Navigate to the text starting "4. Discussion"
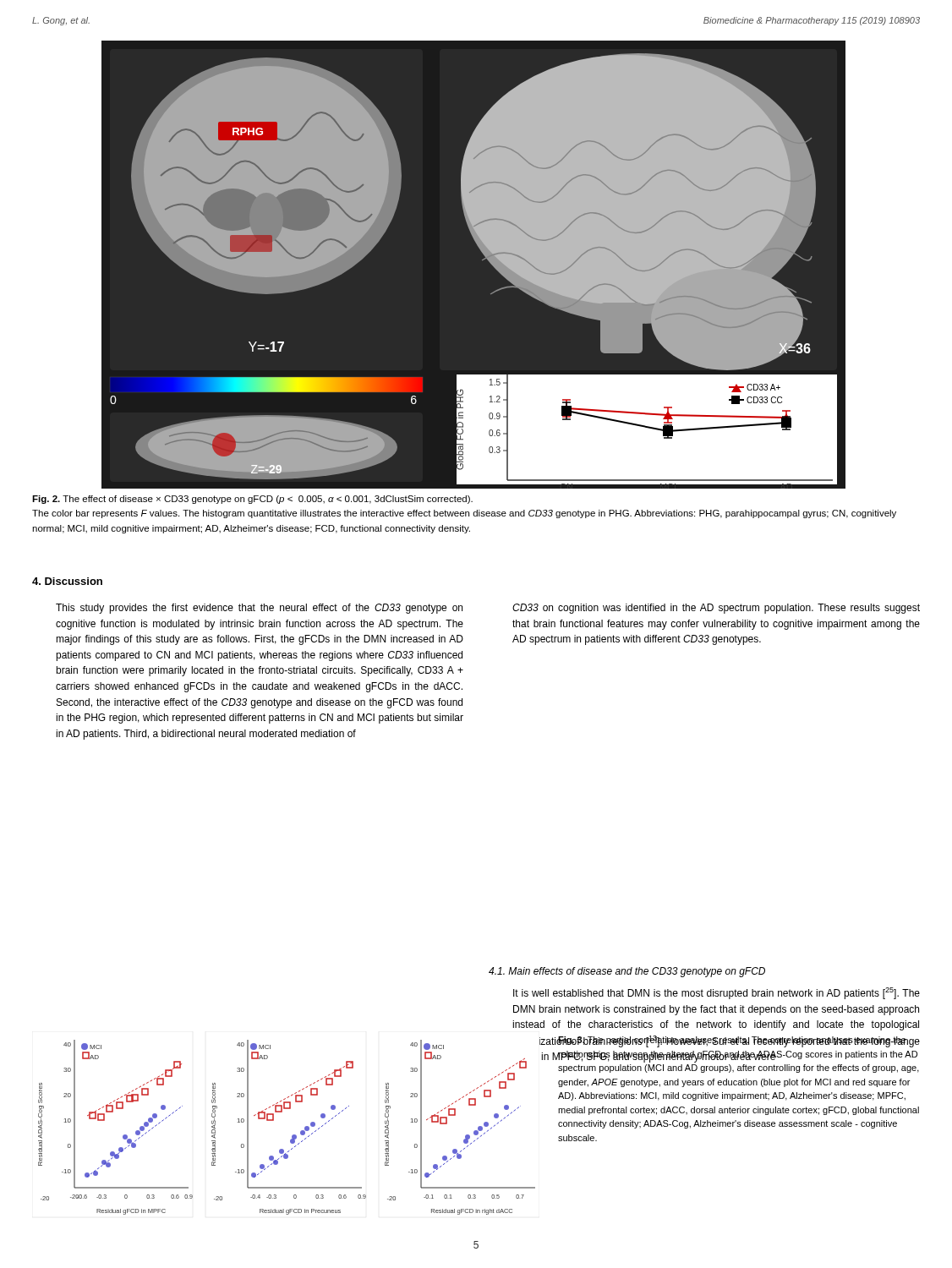 pos(68,581)
